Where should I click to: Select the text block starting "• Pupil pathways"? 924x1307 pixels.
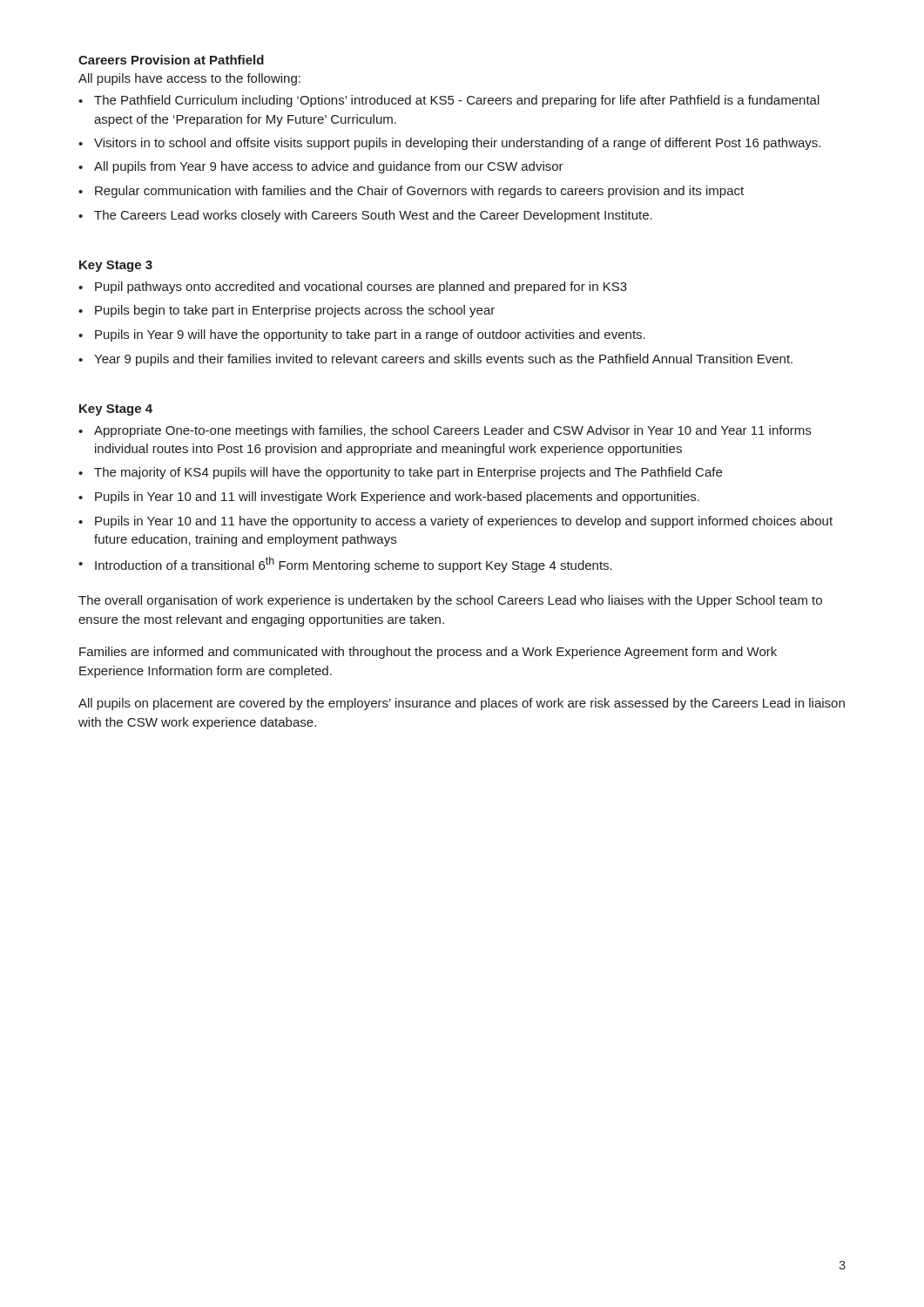353,287
